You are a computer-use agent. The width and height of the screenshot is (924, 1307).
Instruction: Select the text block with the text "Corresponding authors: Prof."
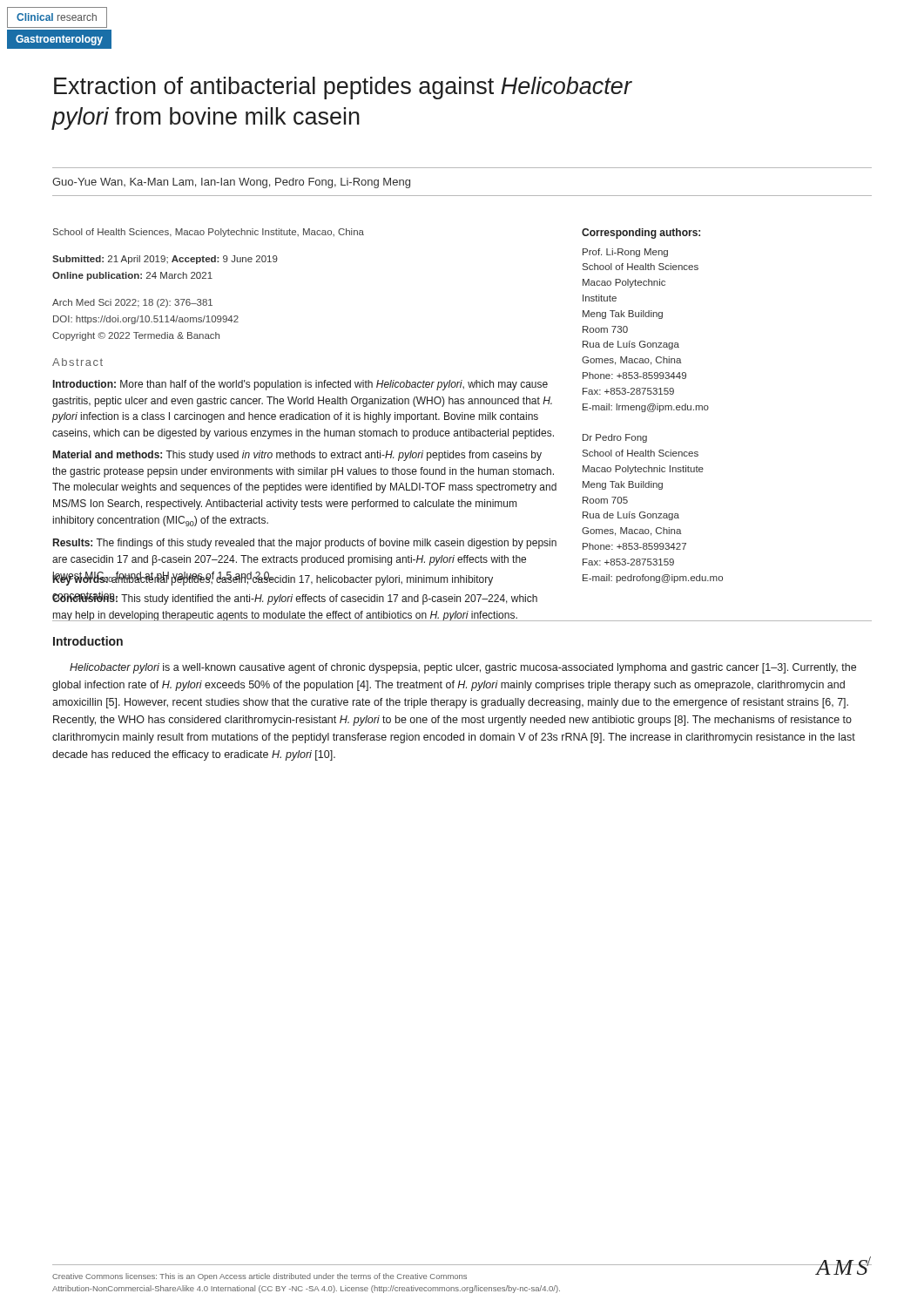(x=641, y=234)
